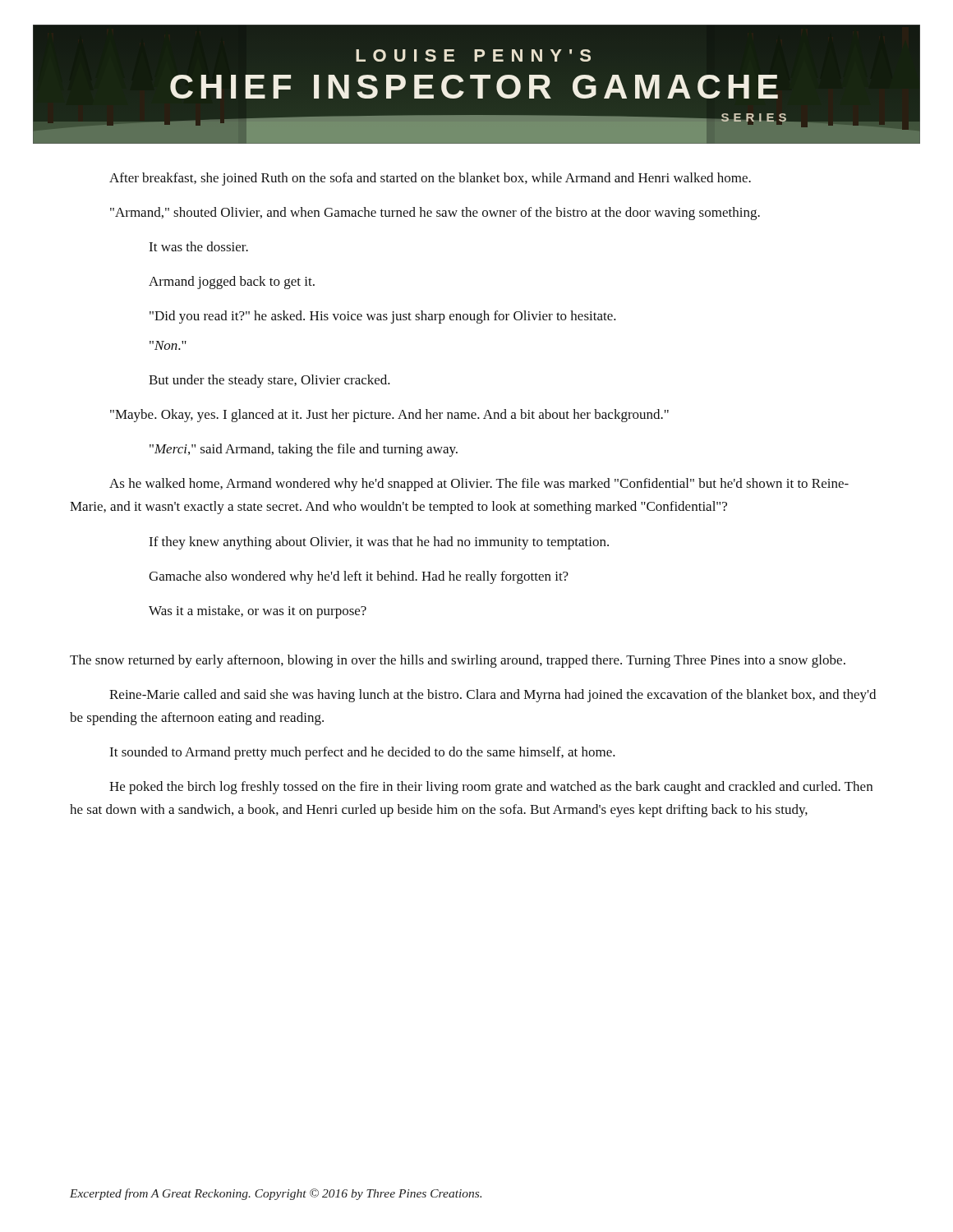Select the text block that says "The snow returned by early"
The height and width of the screenshot is (1232, 953).
click(x=476, y=660)
